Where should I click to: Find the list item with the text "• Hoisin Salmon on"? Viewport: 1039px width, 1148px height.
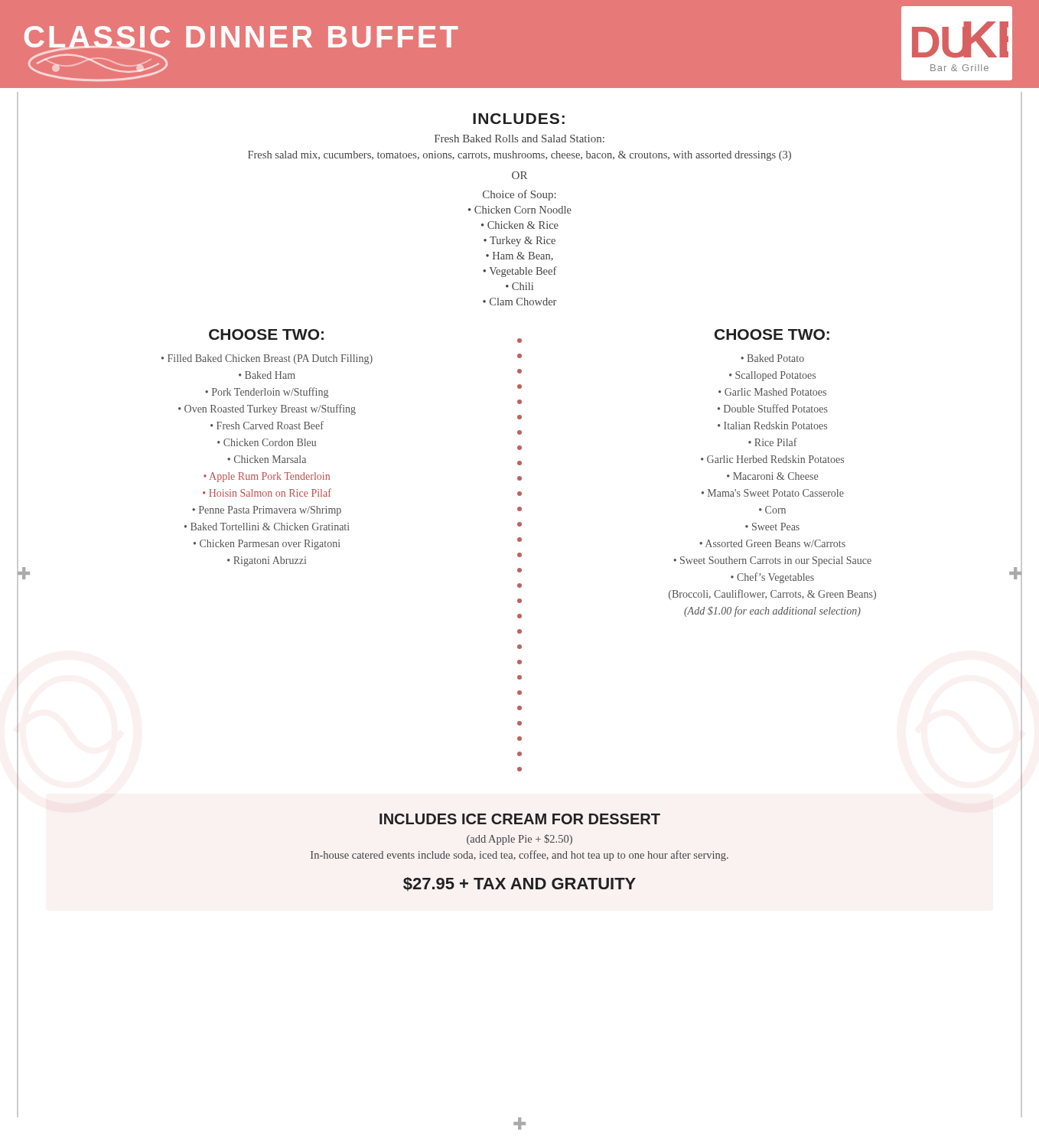(267, 493)
